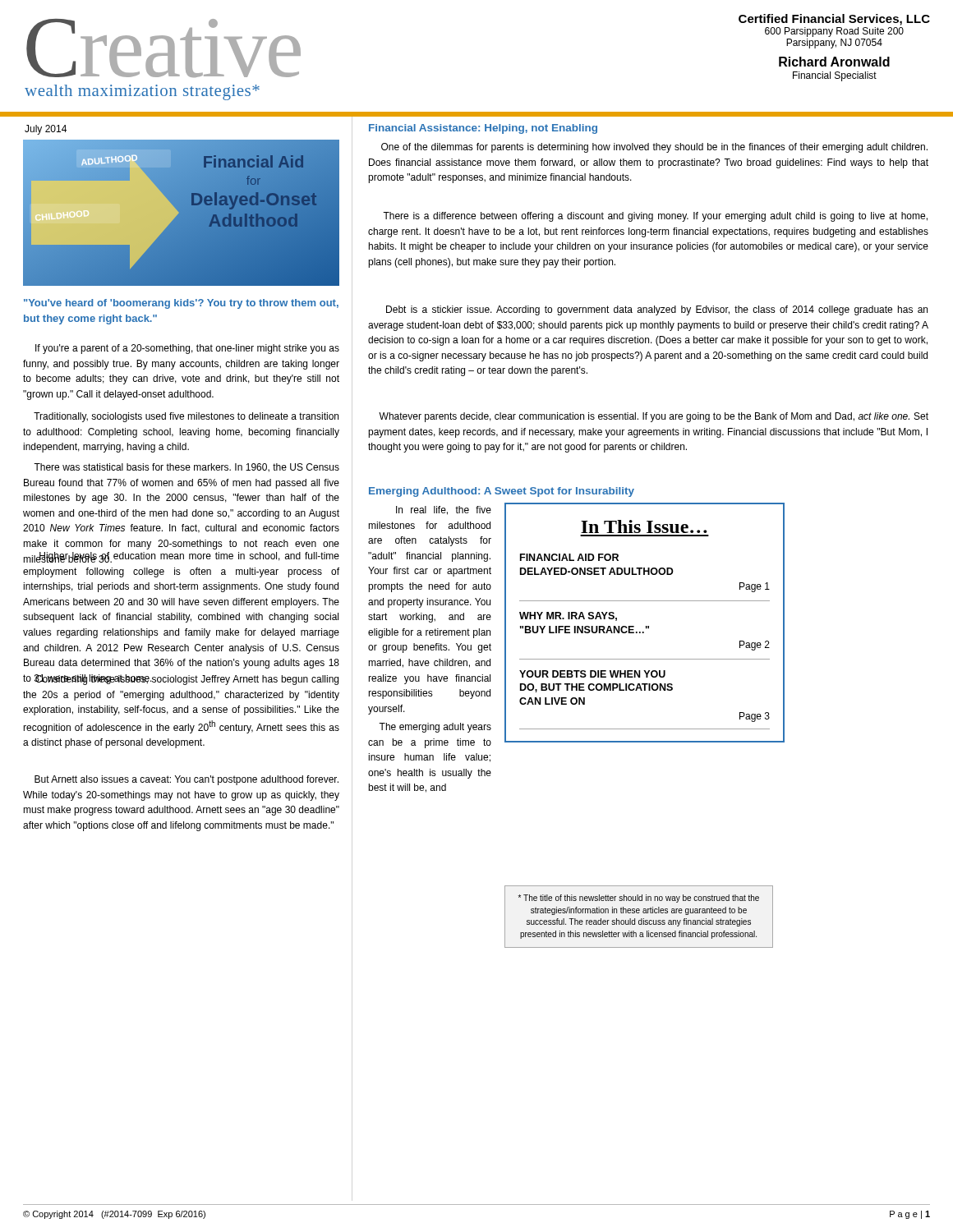Screen dimensions: 1232x953
Task: Point to the block beginning "Debt is a stickier issue. According to"
Action: [x=648, y=340]
